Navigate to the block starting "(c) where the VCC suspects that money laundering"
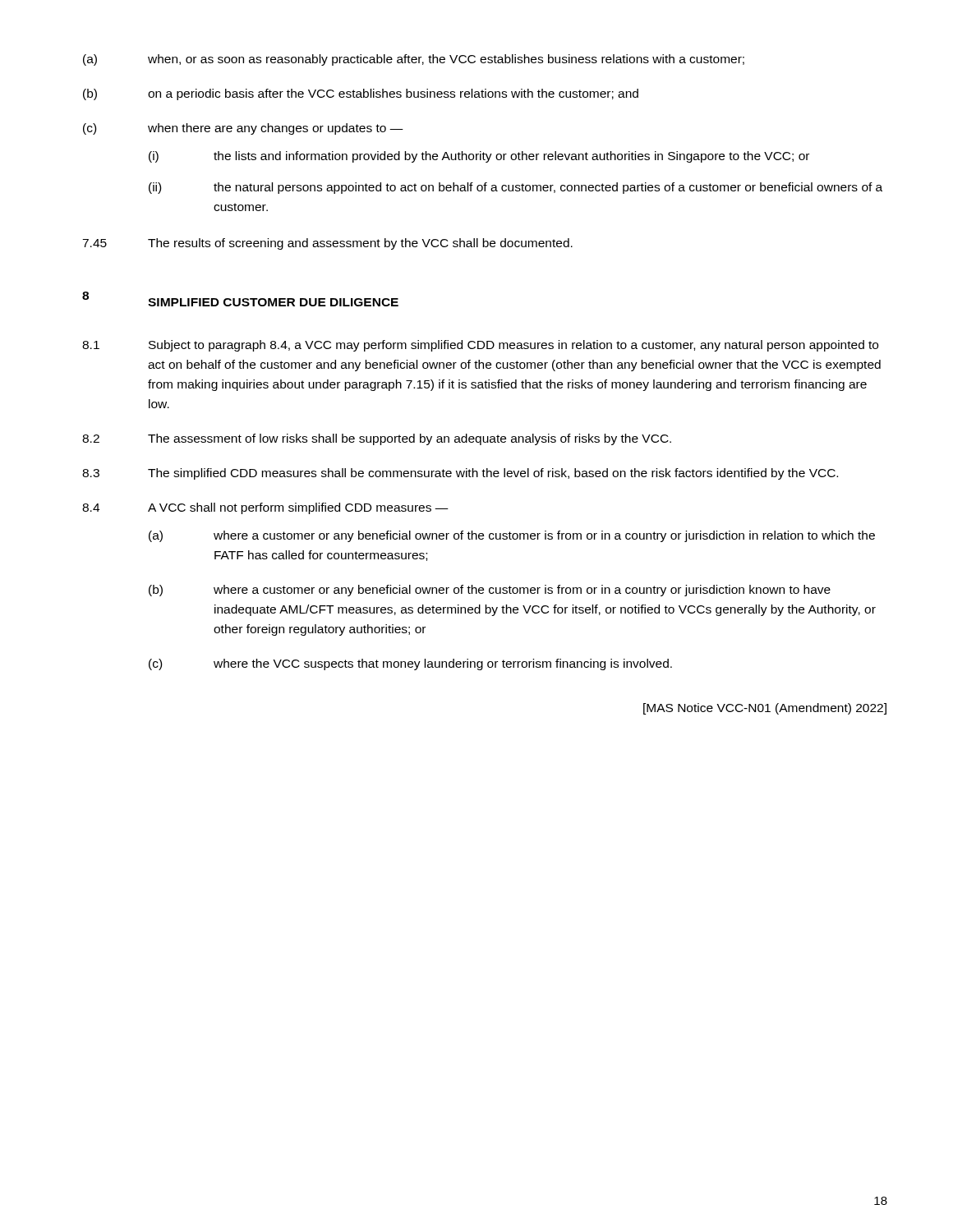This screenshot has height=1232, width=953. click(x=518, y=664)
